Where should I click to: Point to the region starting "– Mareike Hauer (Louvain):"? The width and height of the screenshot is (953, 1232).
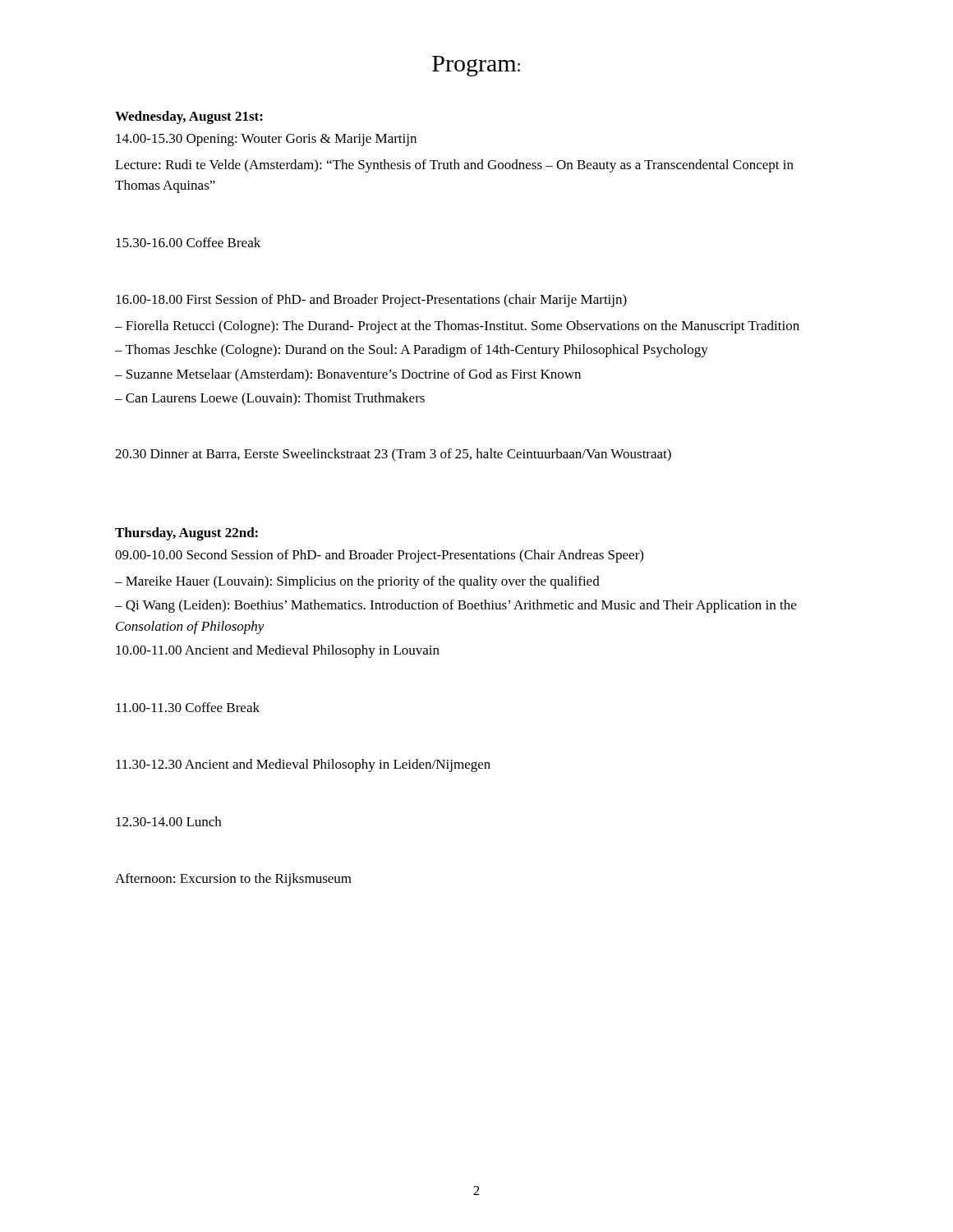click(x=357, y=581)
